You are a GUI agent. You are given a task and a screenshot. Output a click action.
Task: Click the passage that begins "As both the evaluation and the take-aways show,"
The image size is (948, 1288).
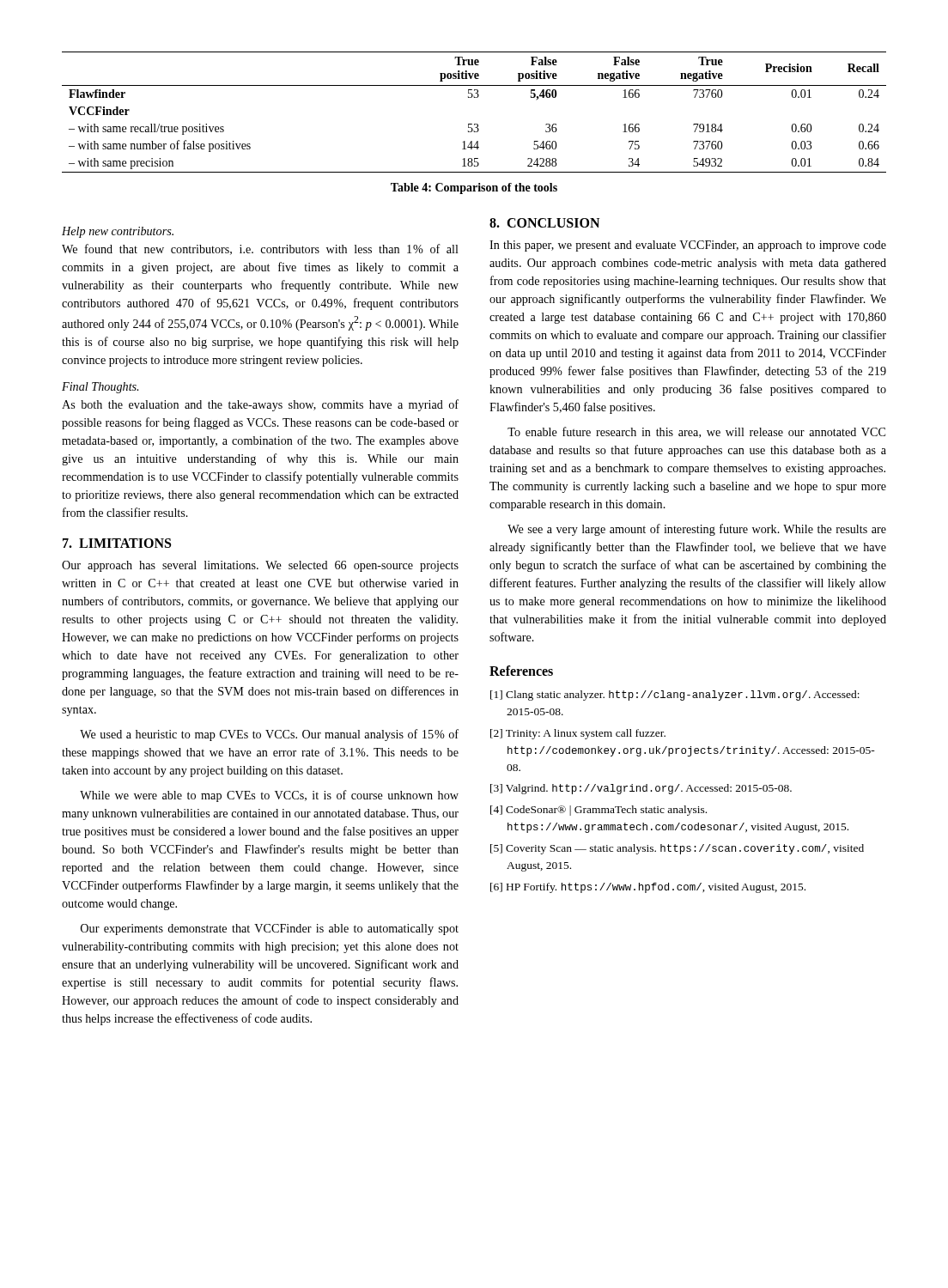click(260, 459)
